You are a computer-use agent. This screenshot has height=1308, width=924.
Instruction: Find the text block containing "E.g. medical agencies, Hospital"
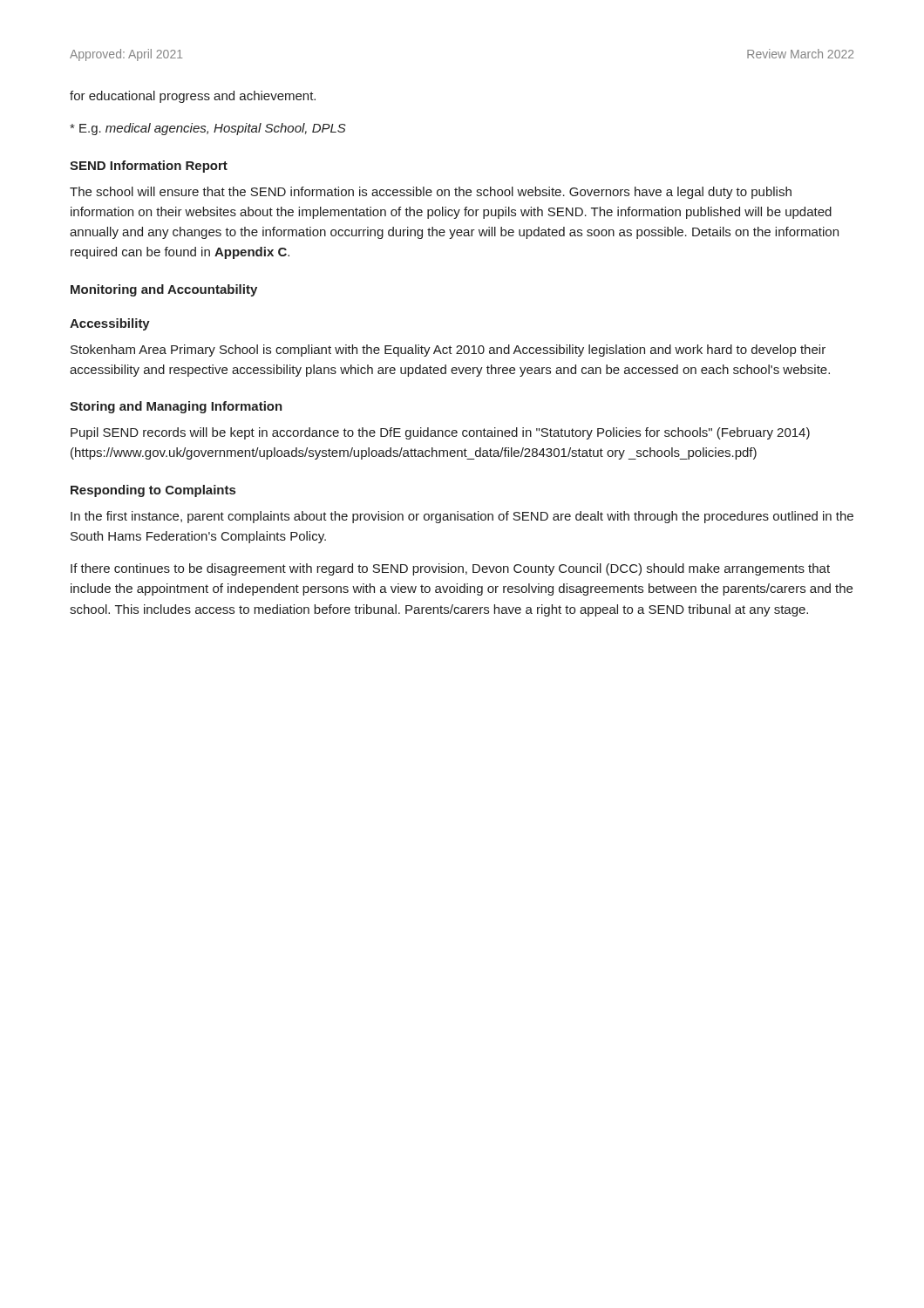208,128
